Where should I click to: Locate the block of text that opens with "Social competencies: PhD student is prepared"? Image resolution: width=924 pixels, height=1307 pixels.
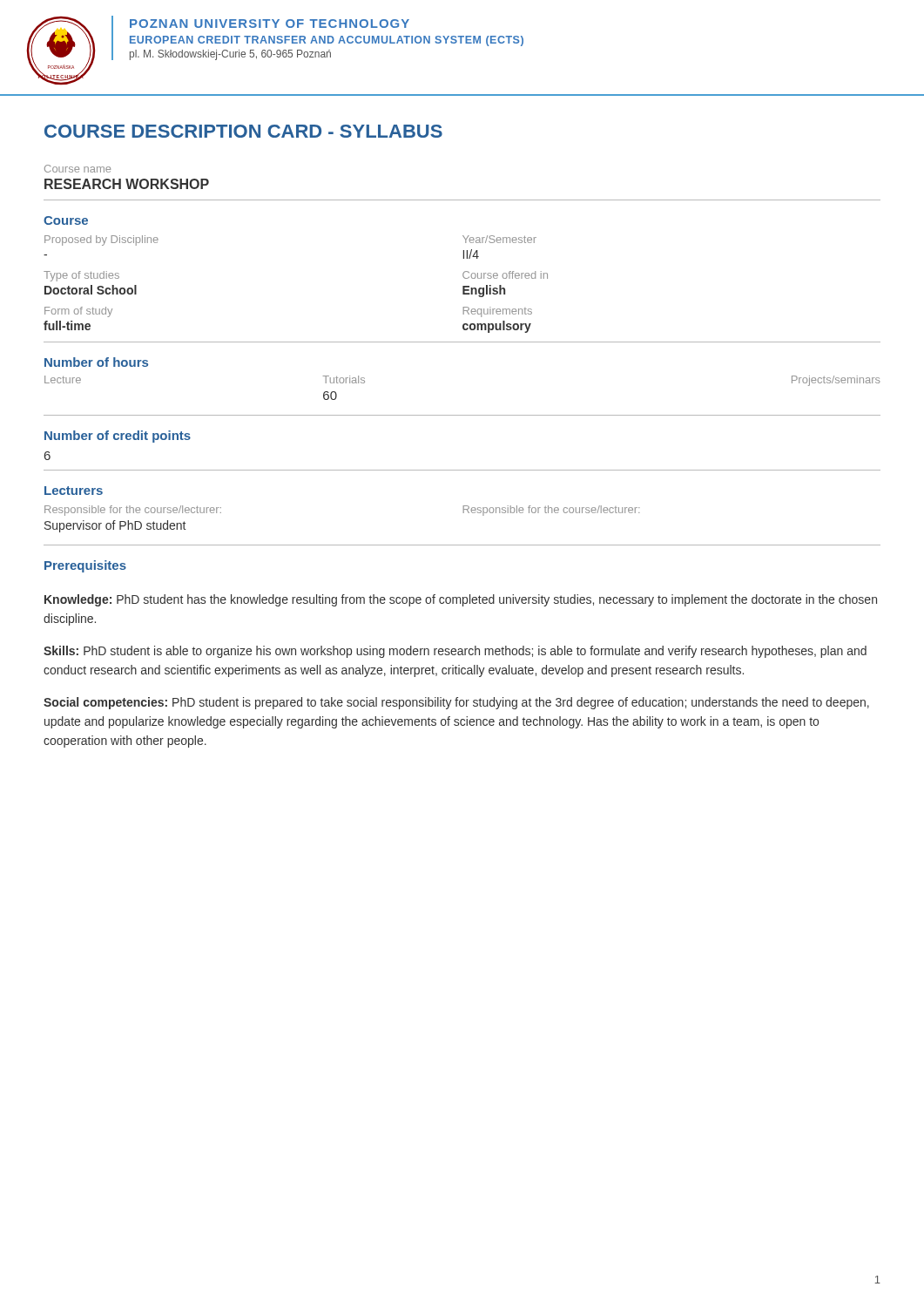pos(462,722)
